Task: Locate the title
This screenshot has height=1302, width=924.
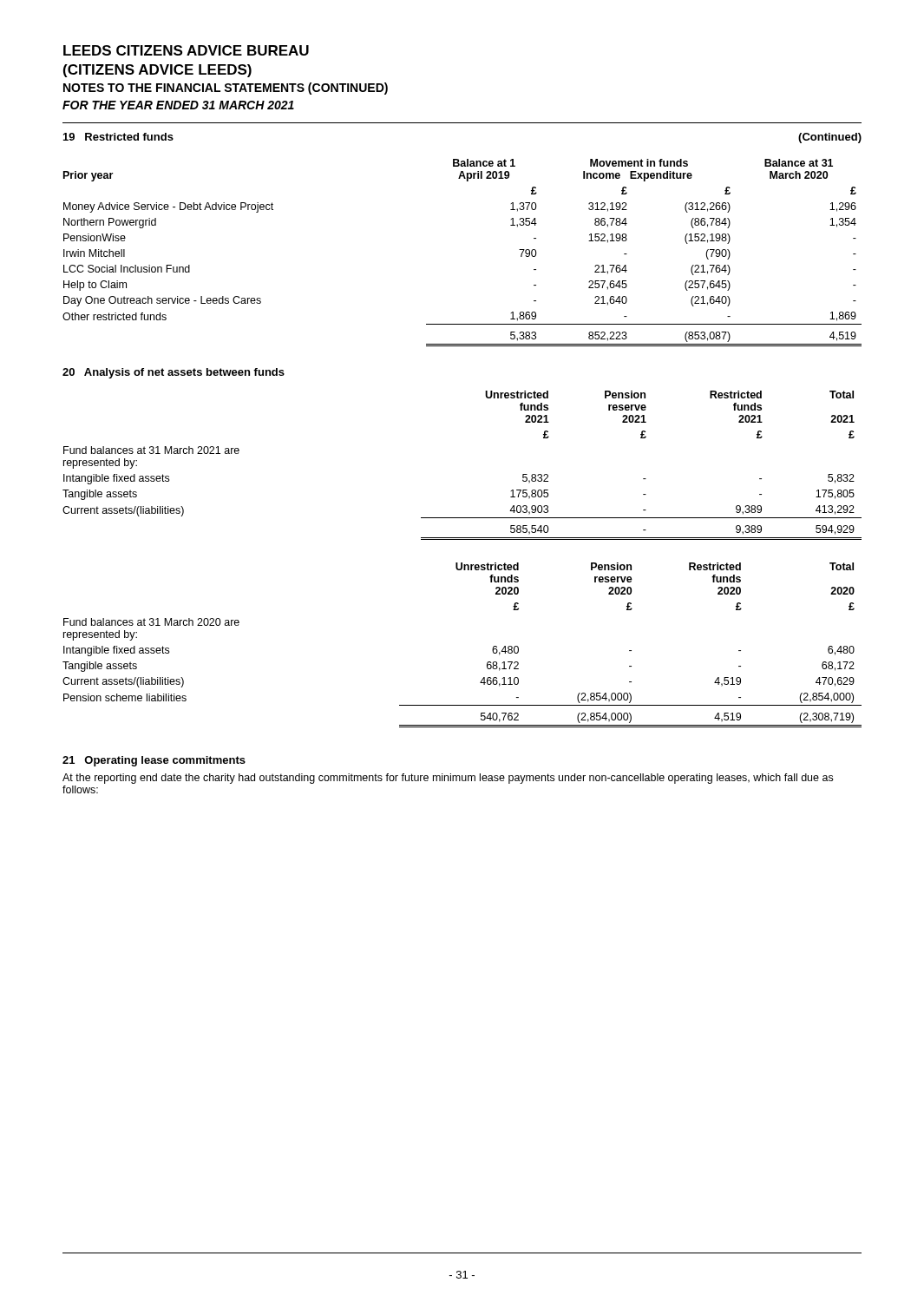Action: [462, 78]
